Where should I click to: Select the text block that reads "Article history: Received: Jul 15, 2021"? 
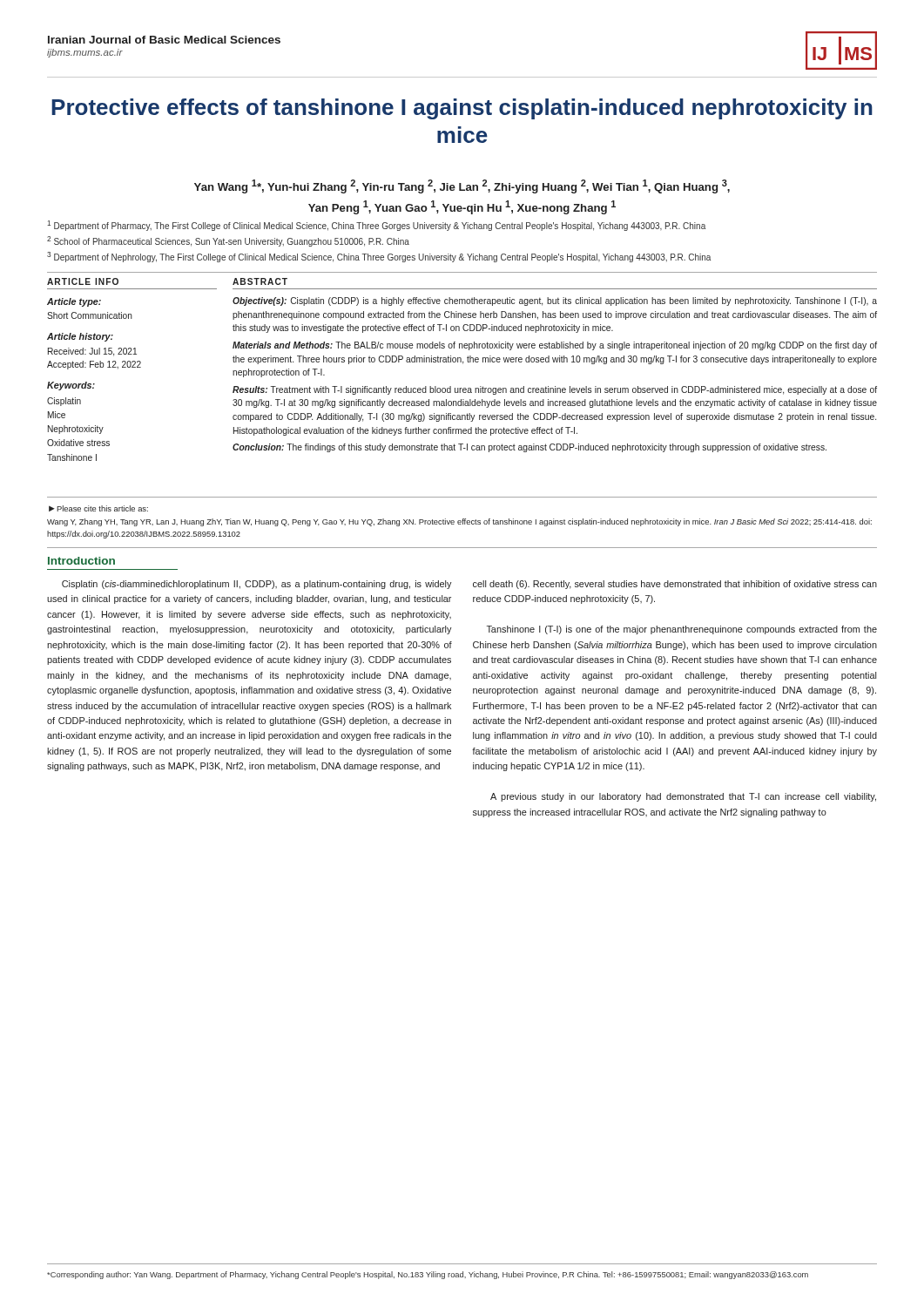(x=132, y=350)
